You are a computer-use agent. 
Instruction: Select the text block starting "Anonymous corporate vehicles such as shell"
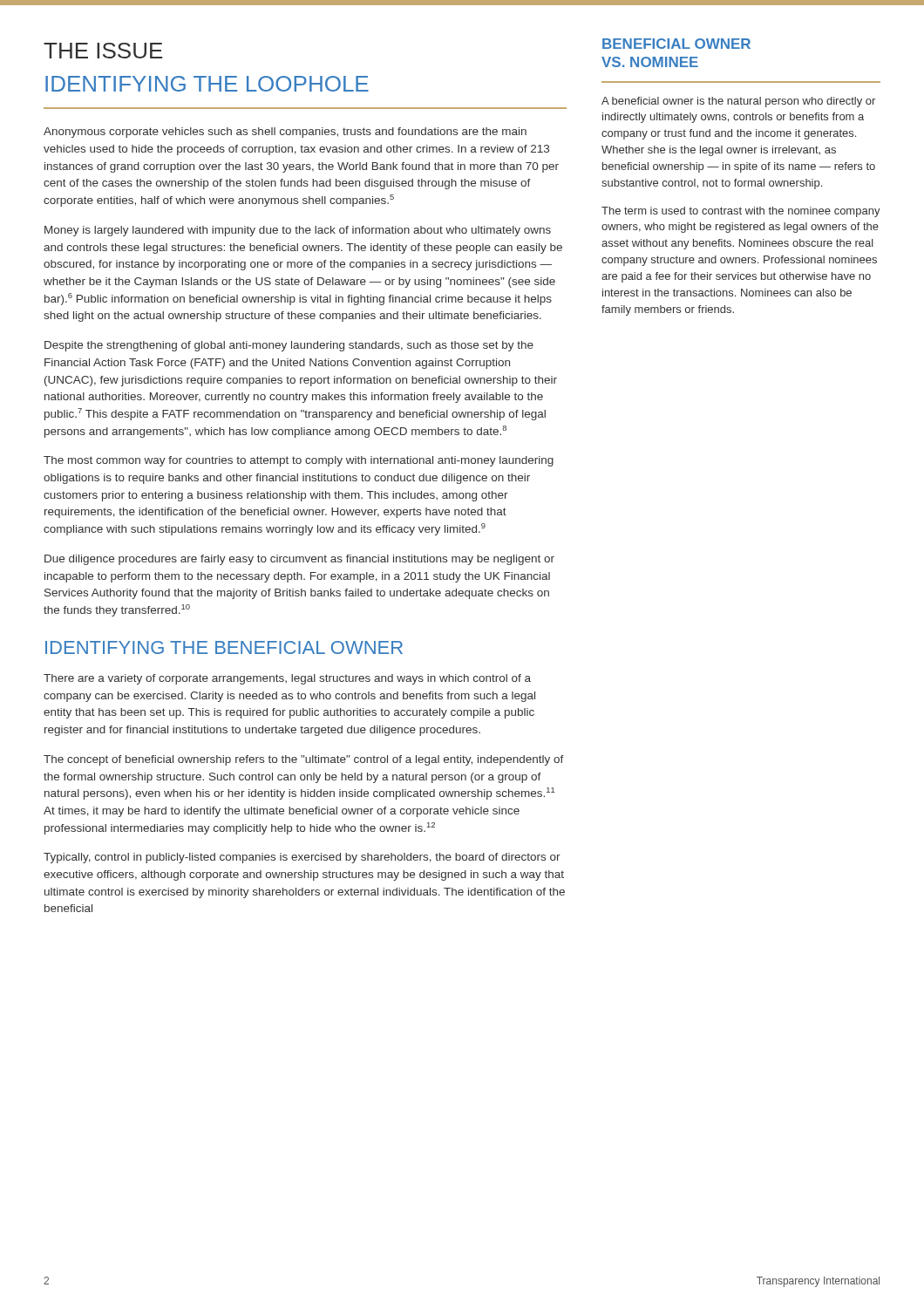coord(301,166)
